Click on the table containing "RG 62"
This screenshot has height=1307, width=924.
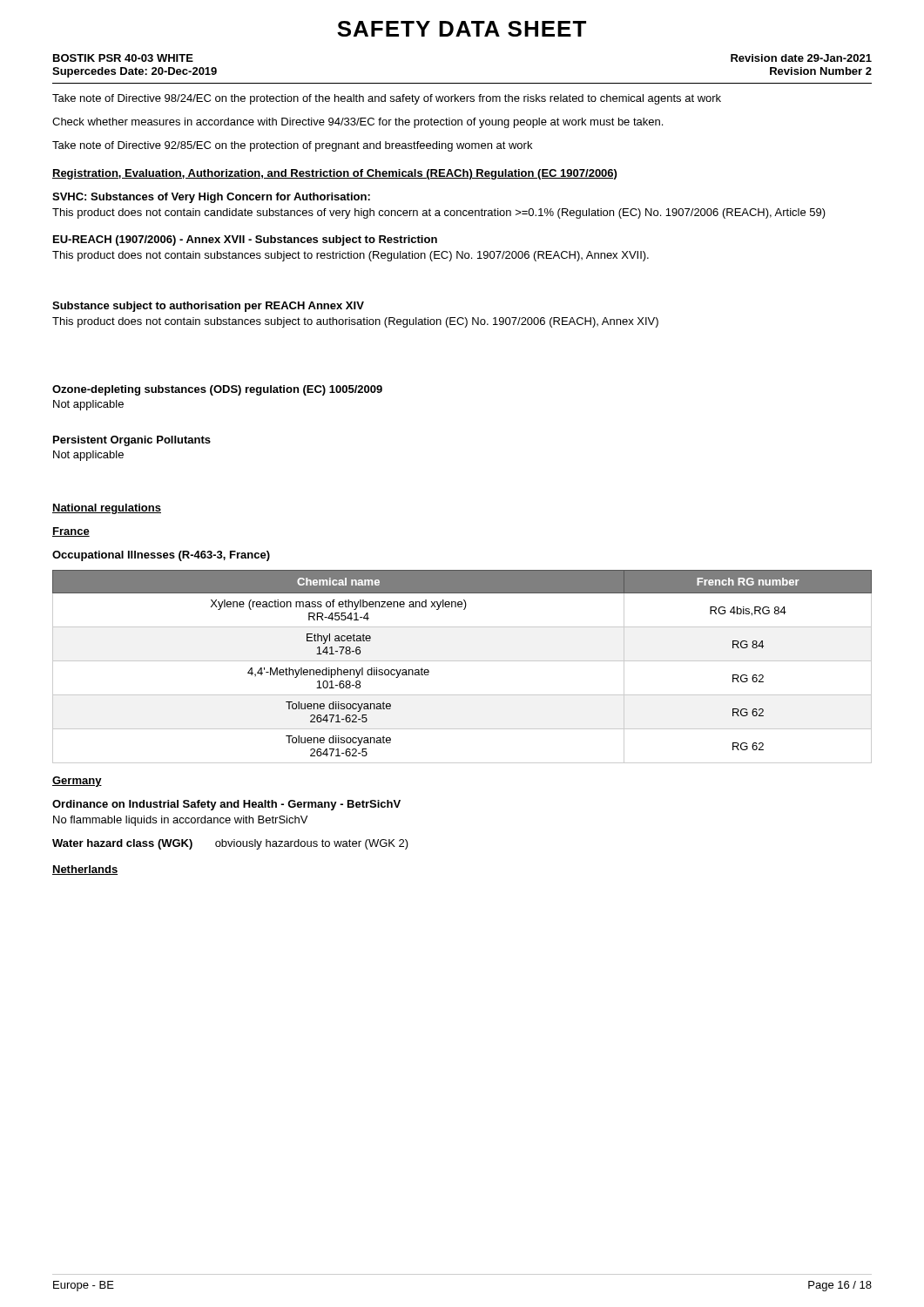tap(462, 667)
